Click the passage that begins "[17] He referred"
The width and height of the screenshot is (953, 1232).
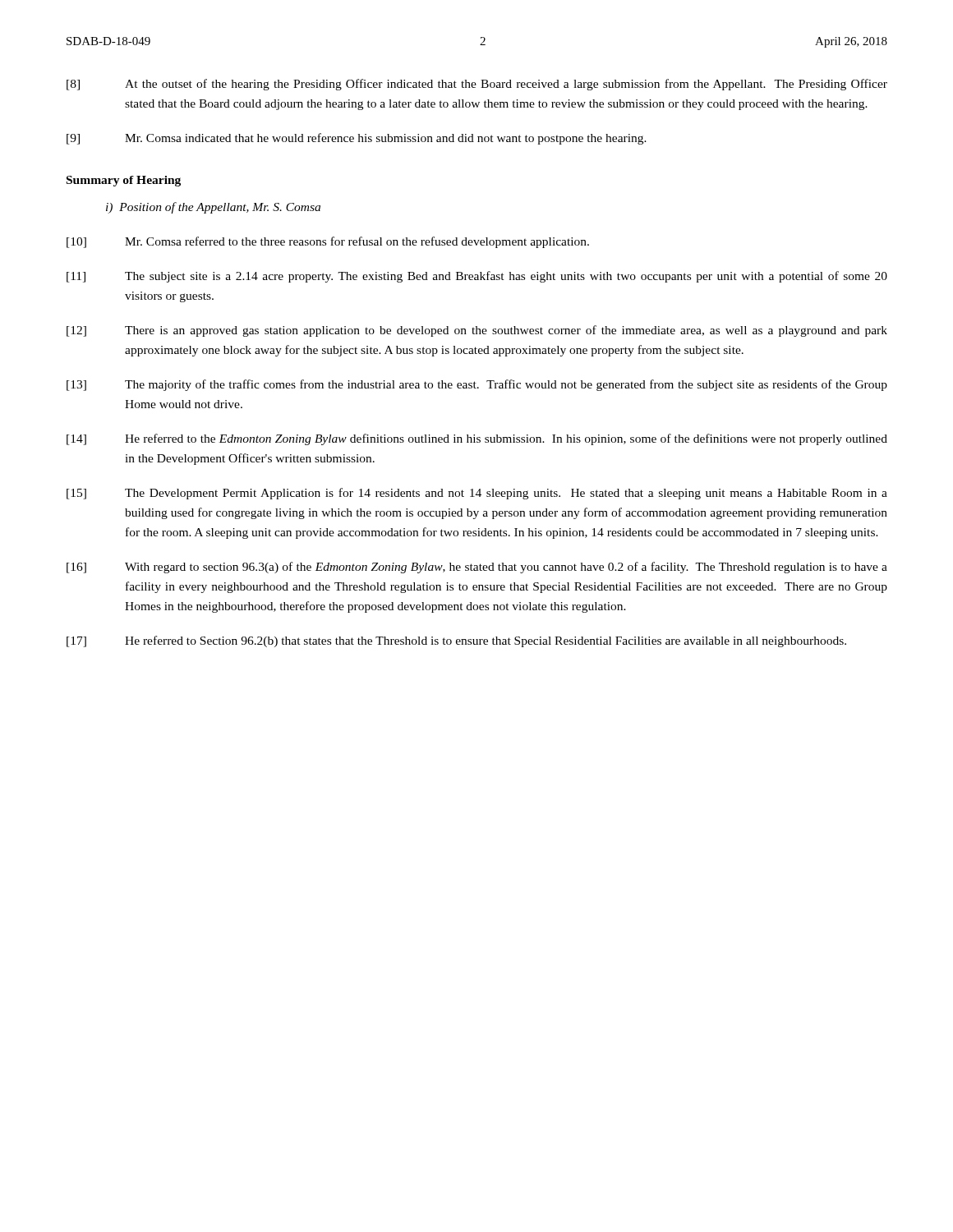click(476, 641)
